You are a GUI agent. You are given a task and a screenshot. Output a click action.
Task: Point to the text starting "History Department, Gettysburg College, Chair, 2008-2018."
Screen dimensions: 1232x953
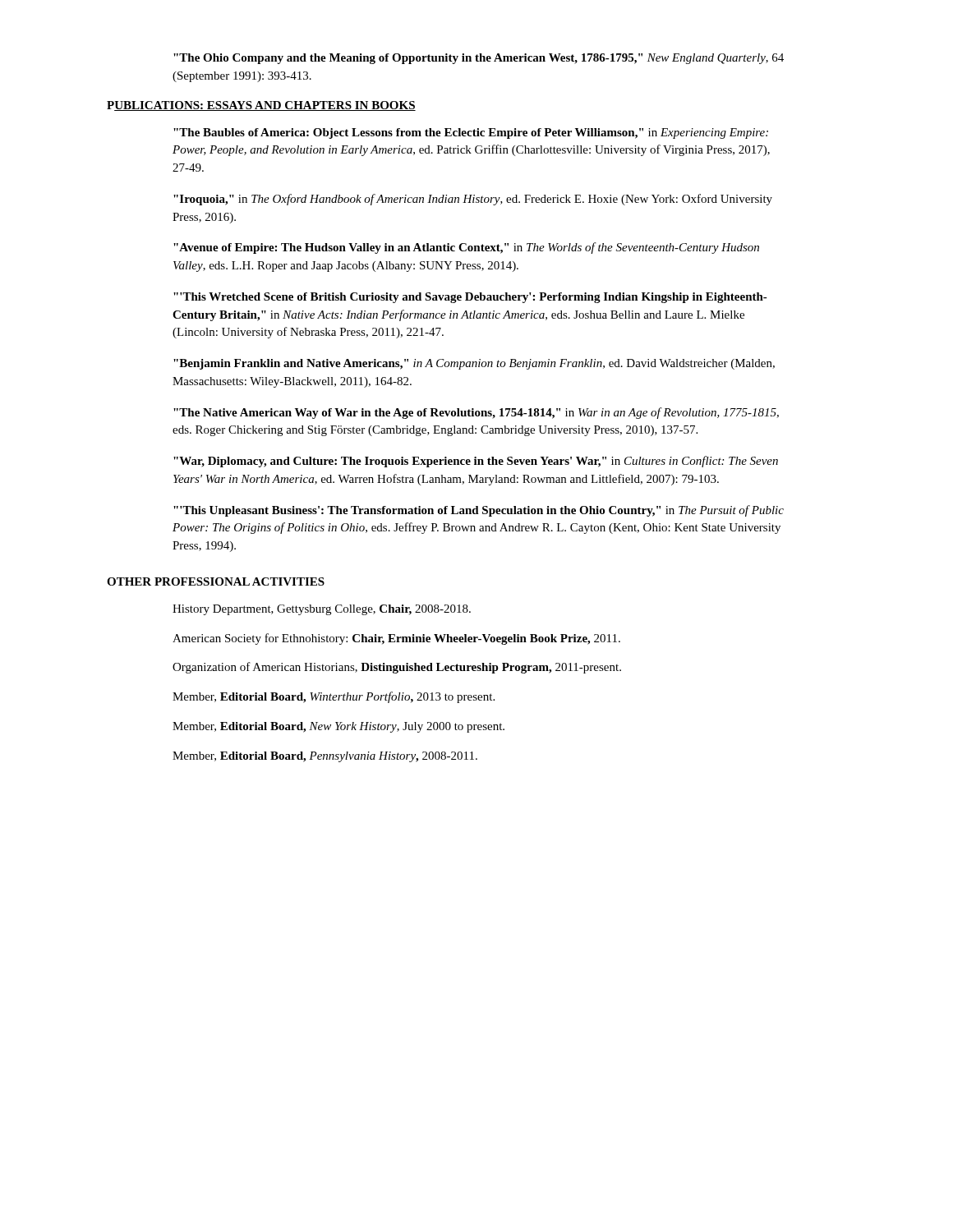[x=322, y=608]
